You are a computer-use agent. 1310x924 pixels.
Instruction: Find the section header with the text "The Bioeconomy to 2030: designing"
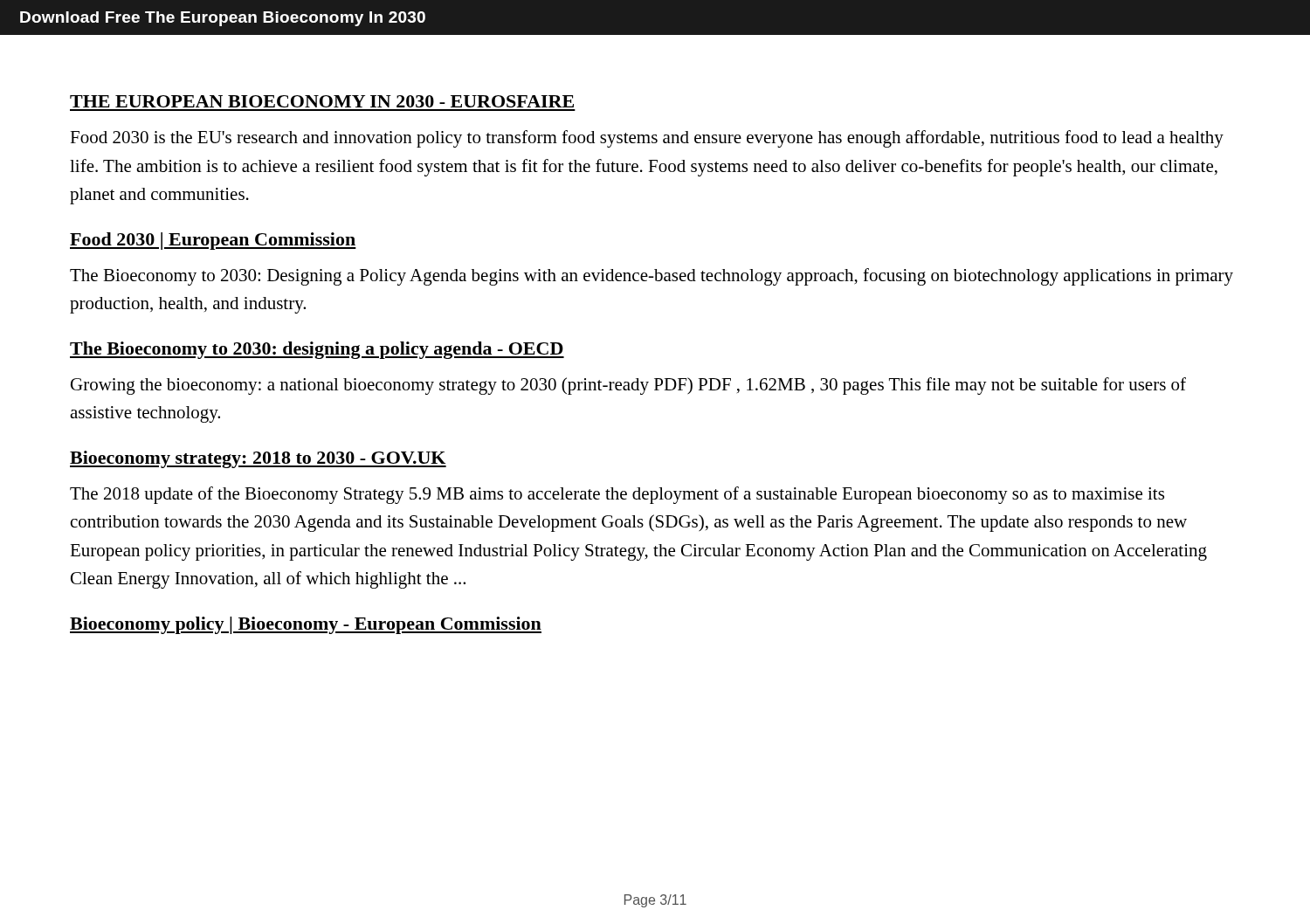[x=317, y=348]
